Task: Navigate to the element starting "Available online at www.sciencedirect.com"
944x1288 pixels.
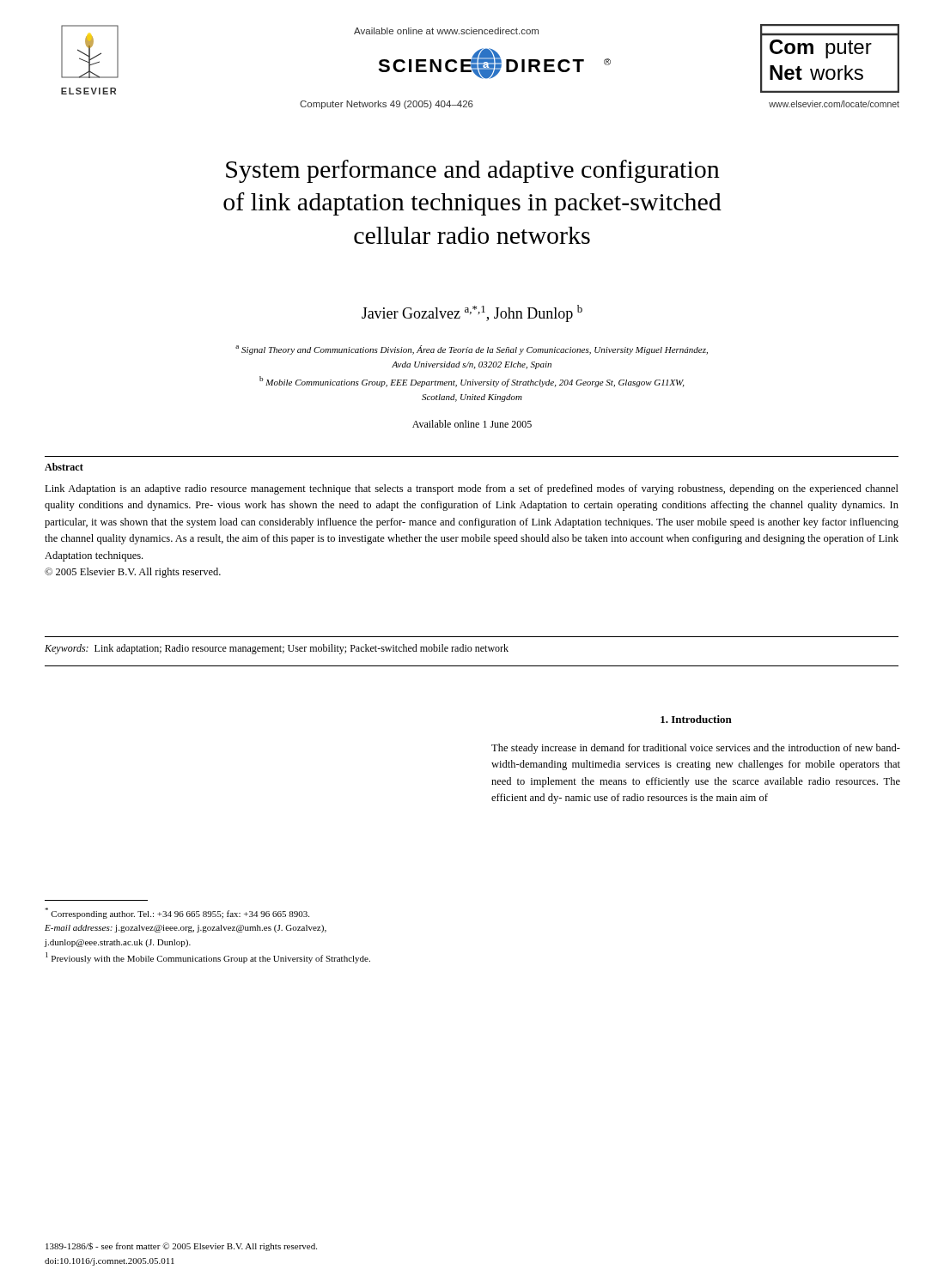Action: tap(447, 31)
